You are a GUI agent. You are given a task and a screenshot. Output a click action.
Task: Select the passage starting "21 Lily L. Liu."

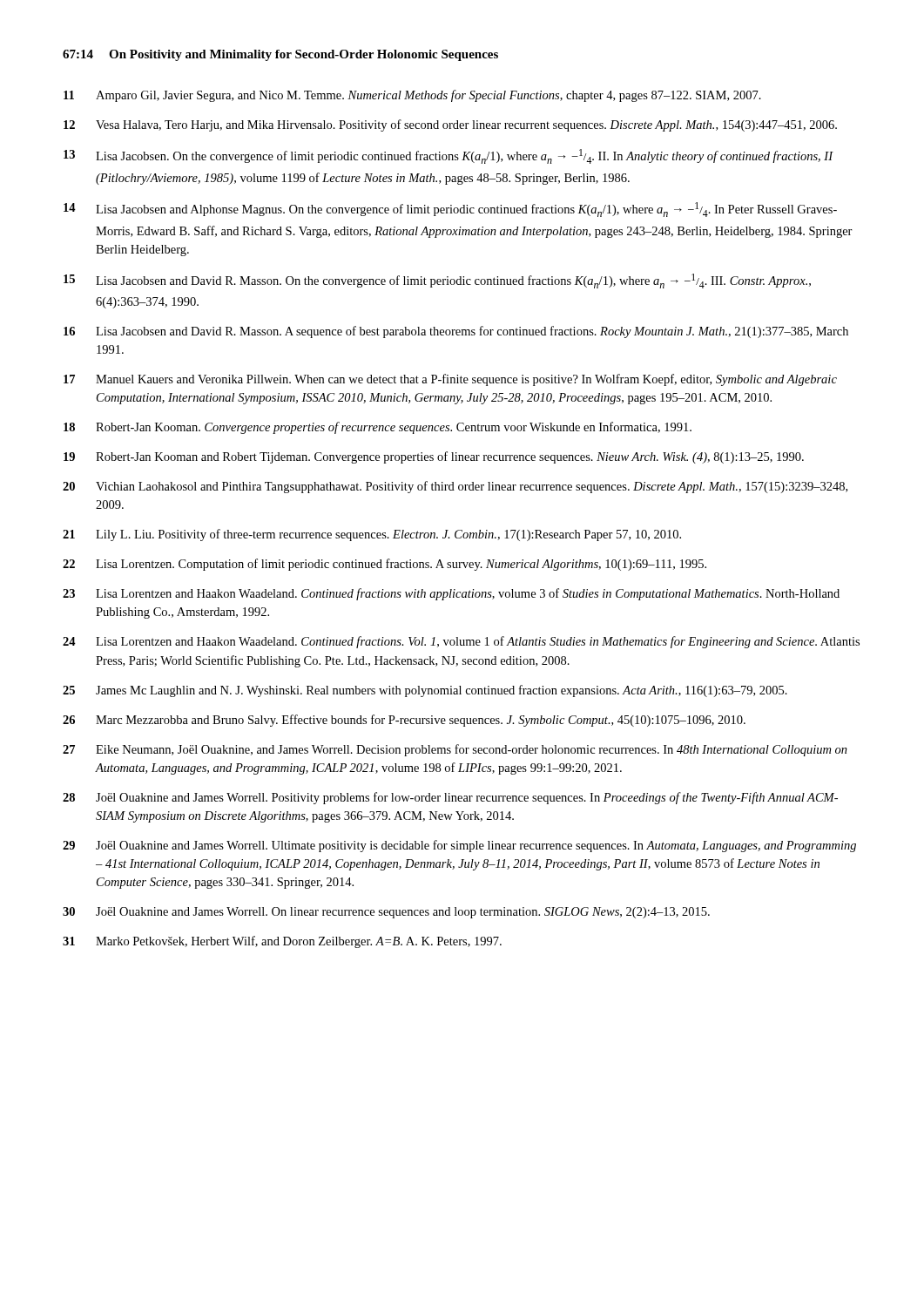[x=462, y=535]
